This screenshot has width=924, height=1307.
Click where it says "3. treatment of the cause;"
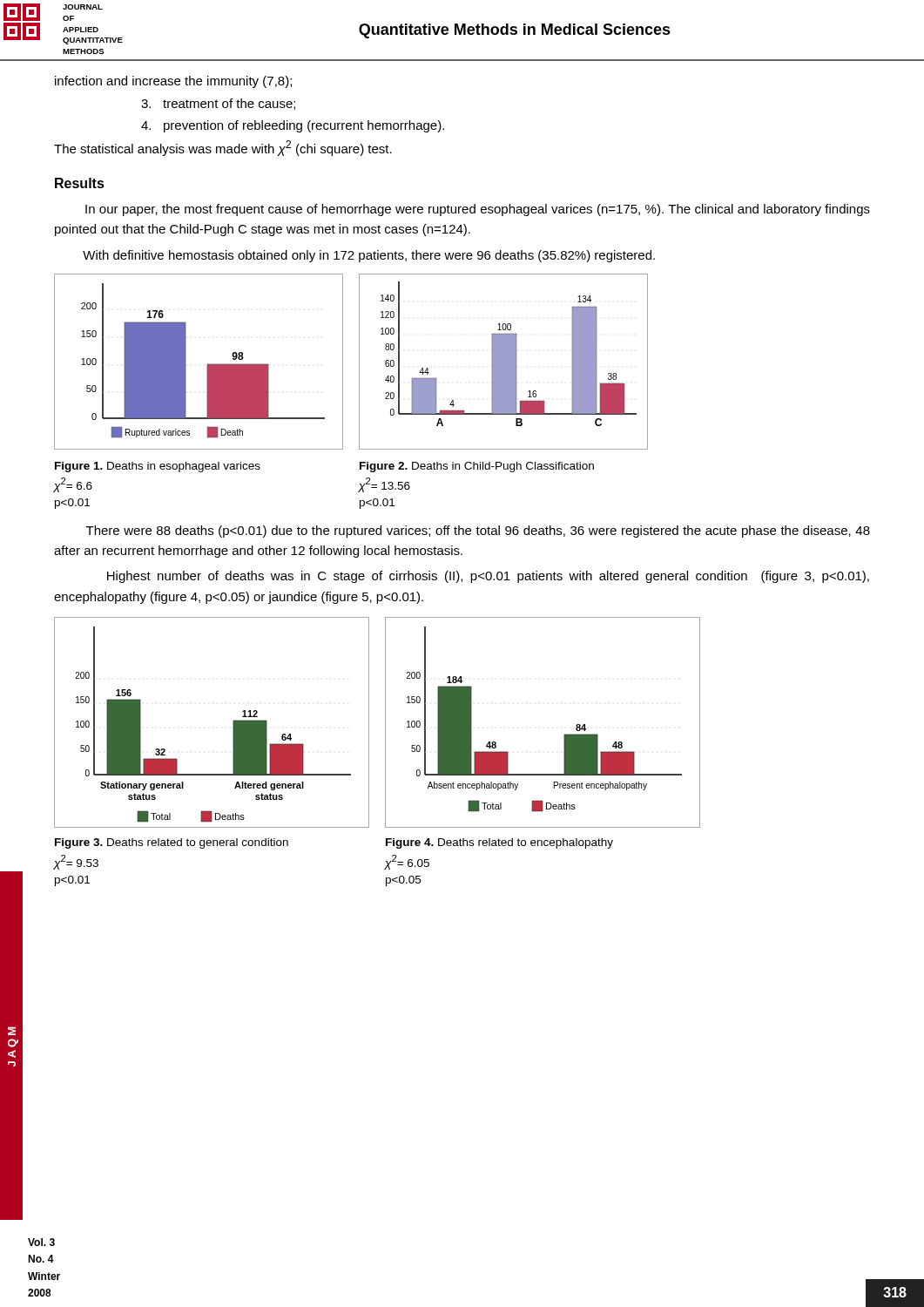219,103
